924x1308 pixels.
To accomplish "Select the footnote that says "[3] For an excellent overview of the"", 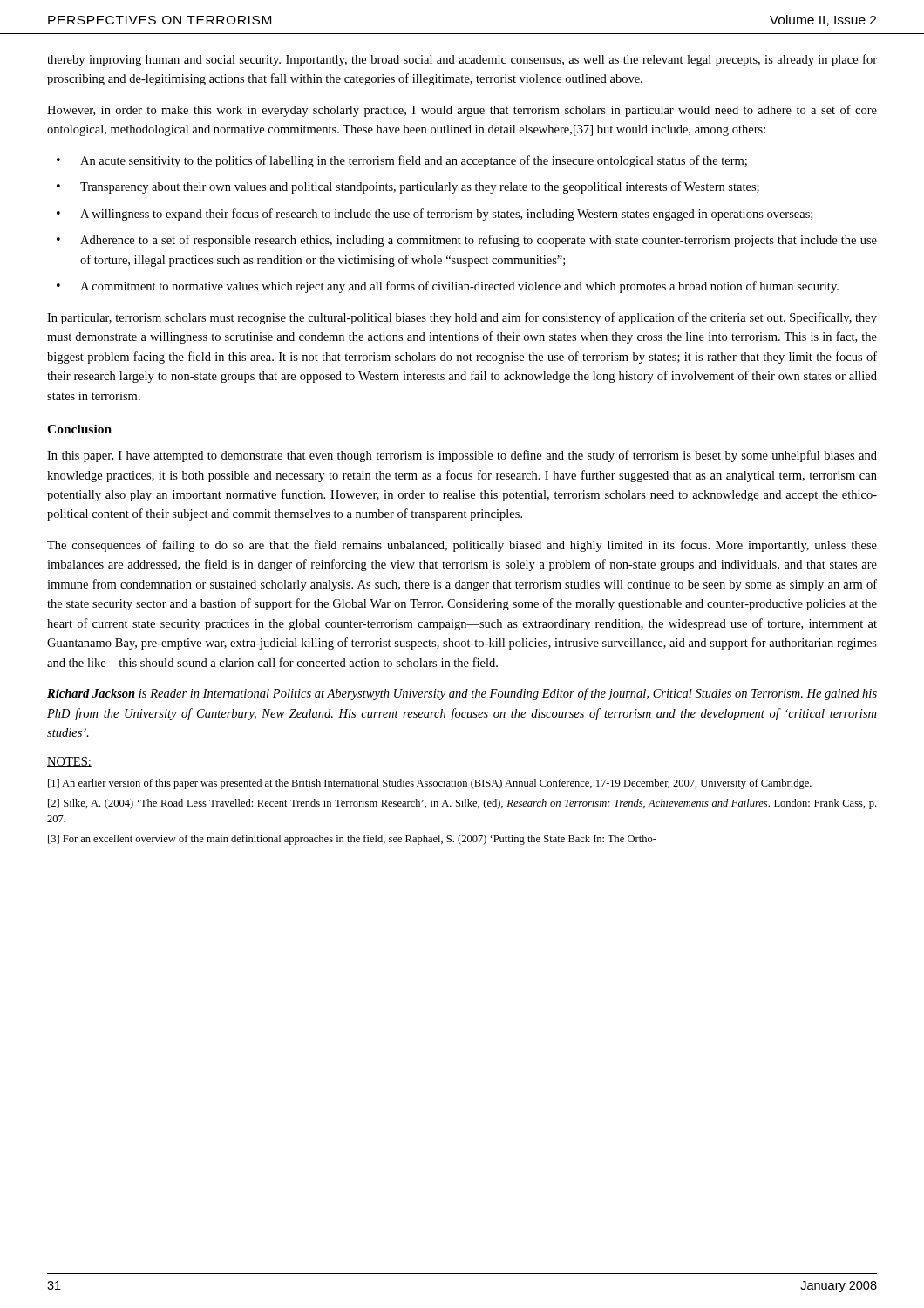I will pos(352,839).
